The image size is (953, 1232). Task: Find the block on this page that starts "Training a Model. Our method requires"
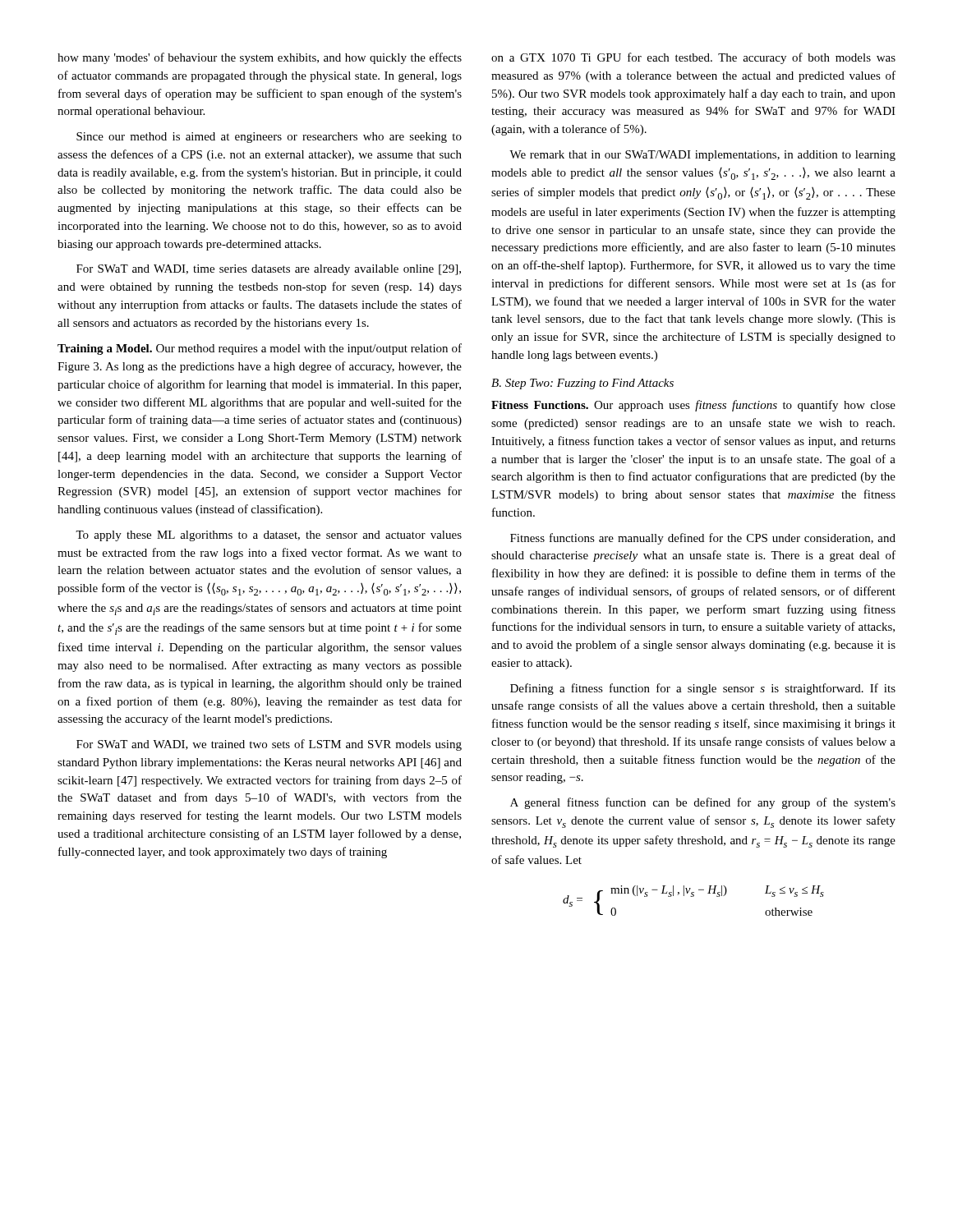[x=260, y=430]
